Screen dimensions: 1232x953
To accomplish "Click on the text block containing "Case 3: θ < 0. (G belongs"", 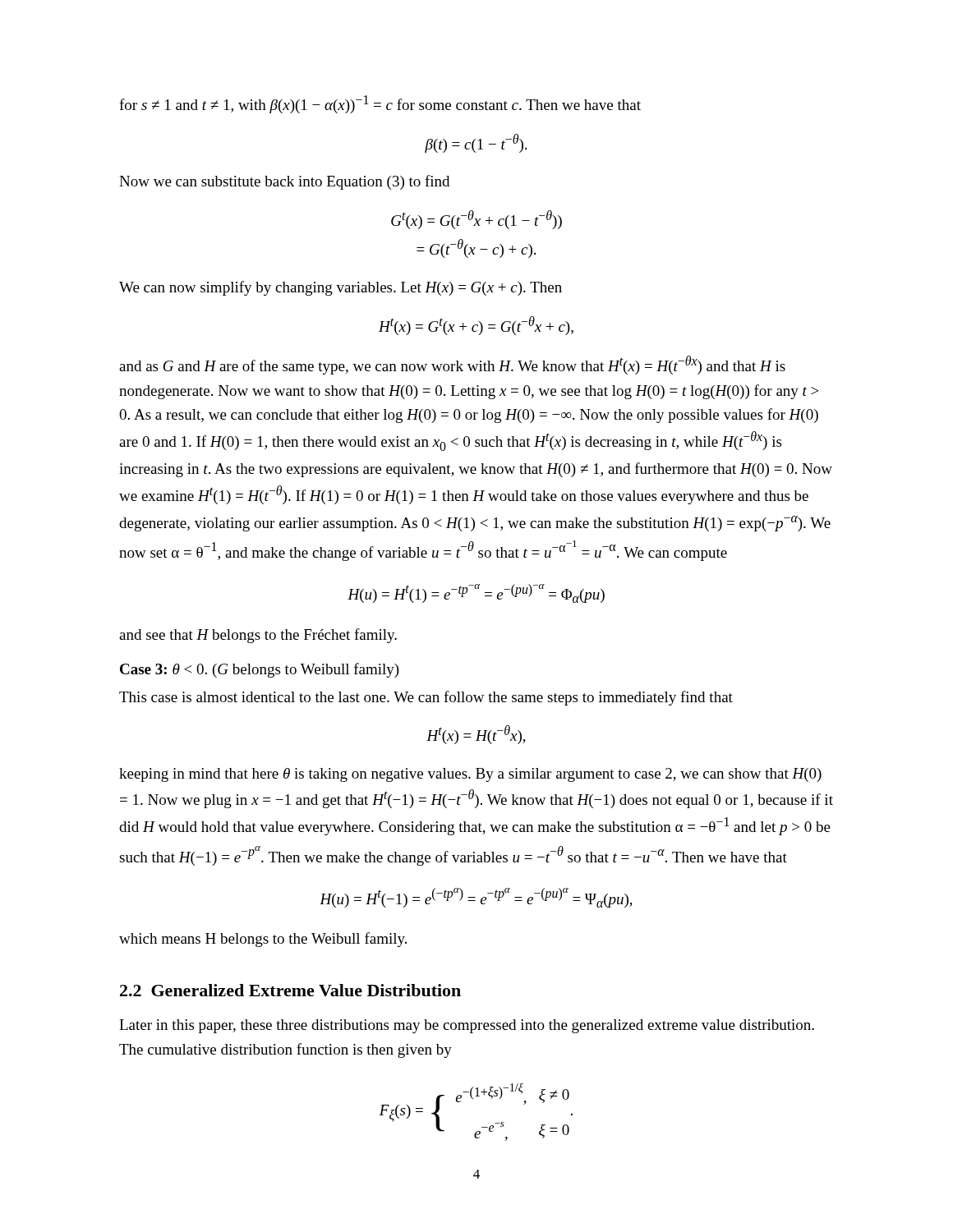I will click(259, 669).
